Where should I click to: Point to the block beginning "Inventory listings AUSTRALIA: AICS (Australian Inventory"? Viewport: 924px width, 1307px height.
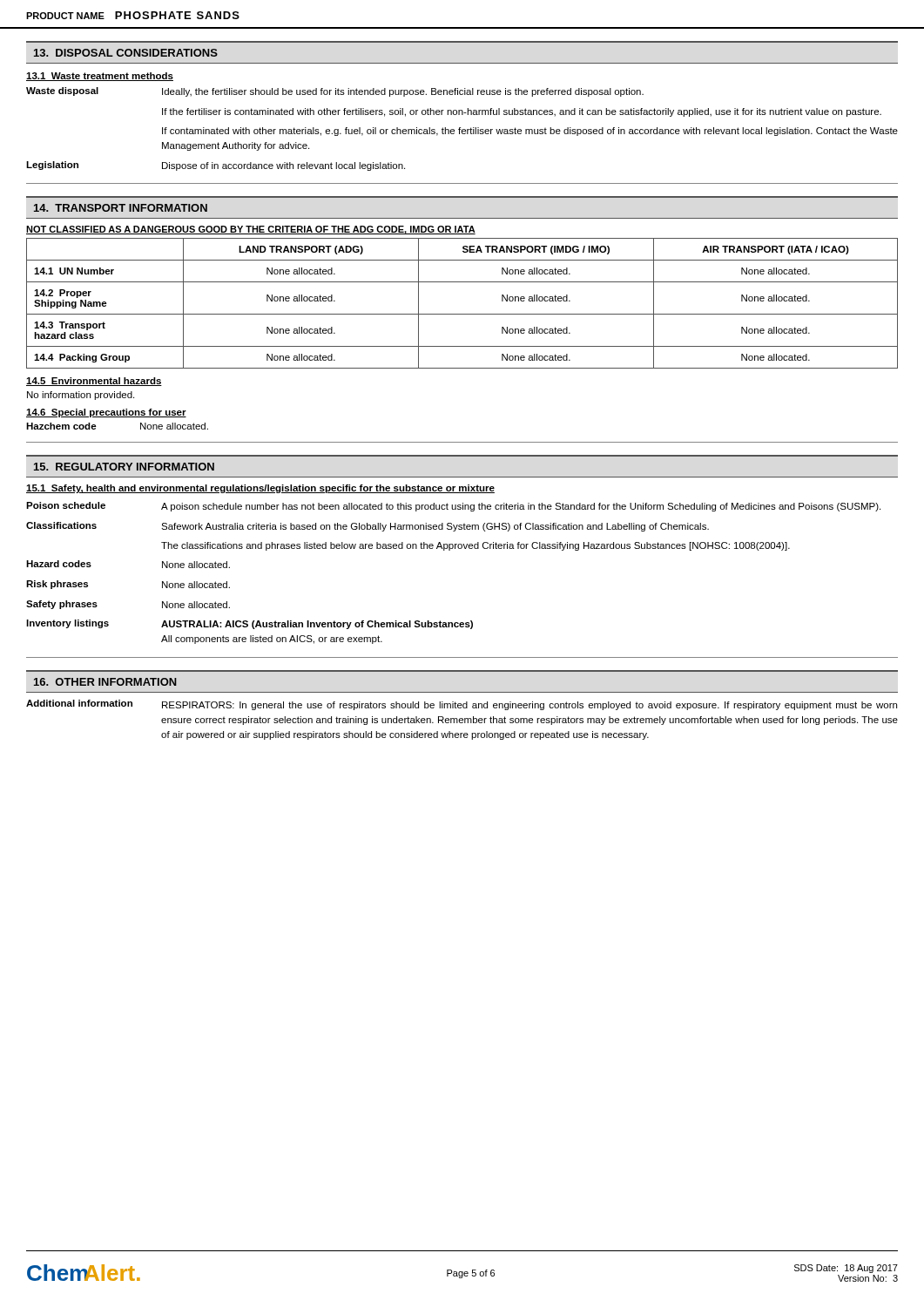pos(462,632)
